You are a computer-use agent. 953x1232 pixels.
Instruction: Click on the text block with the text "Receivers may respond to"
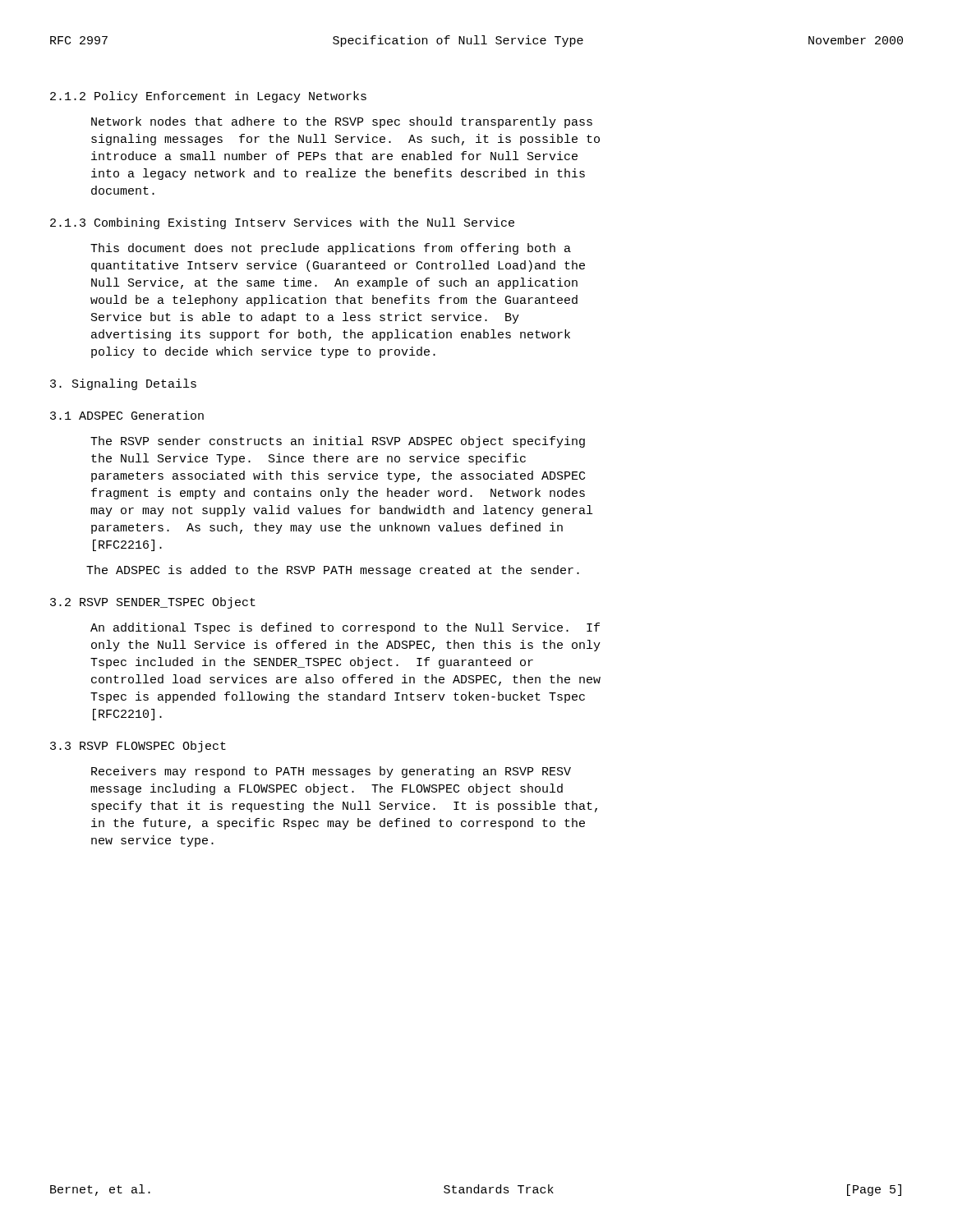click(x=346, y=807)
